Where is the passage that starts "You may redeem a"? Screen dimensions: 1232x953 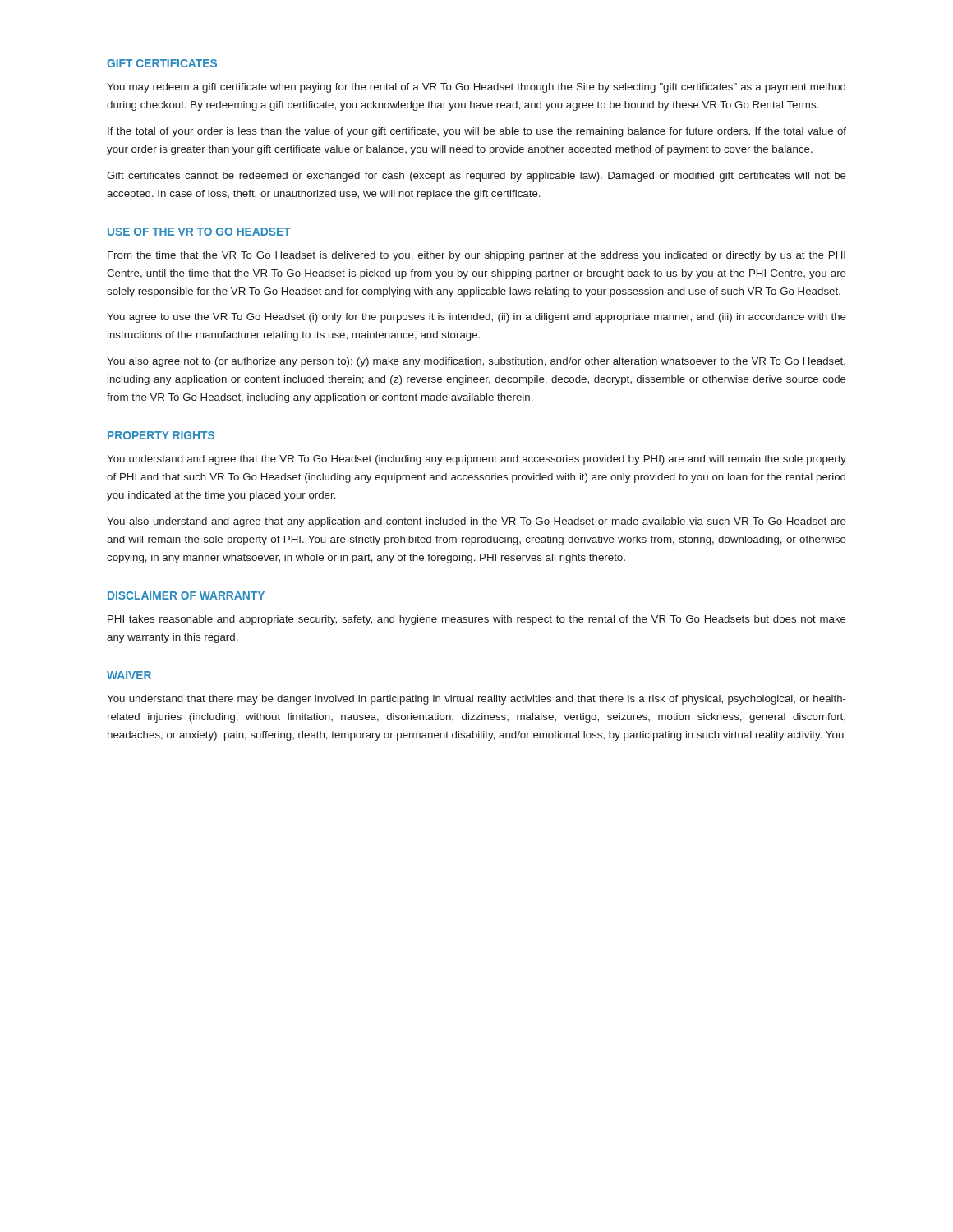click(476, 96)
